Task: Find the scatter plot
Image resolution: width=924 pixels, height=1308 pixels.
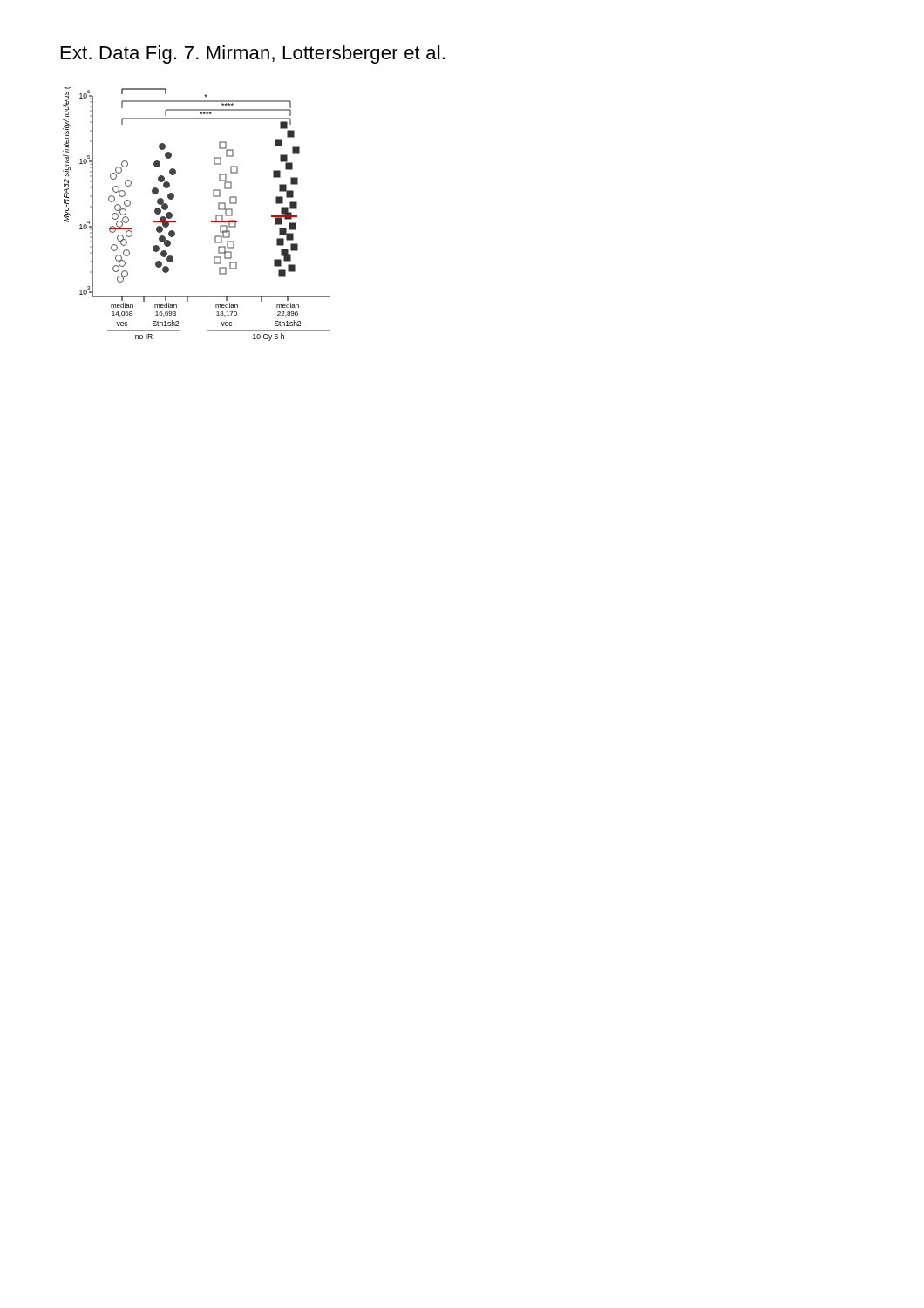Action: (207, 224)
